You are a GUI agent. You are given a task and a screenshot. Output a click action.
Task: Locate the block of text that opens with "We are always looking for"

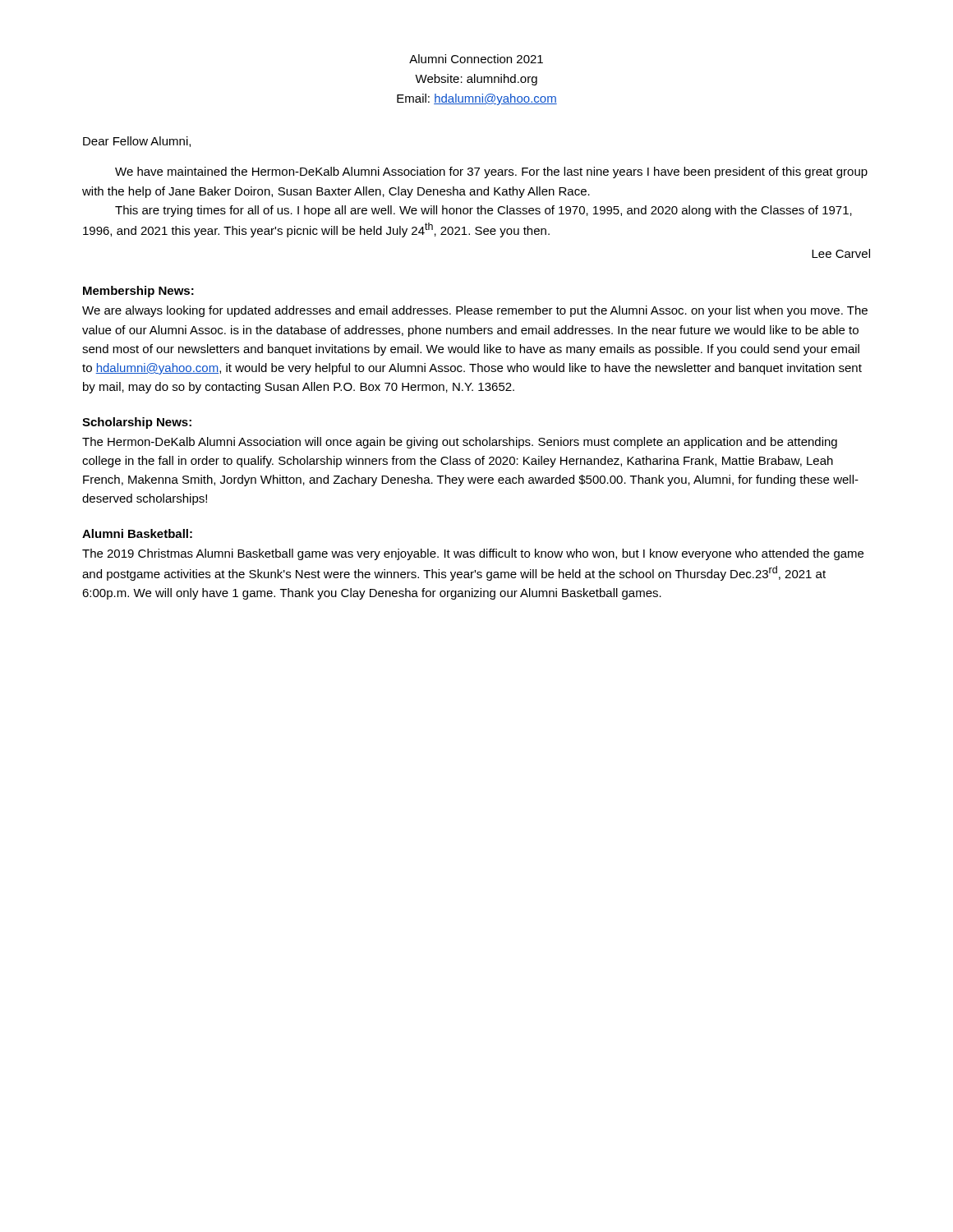(x=475, y=348)
